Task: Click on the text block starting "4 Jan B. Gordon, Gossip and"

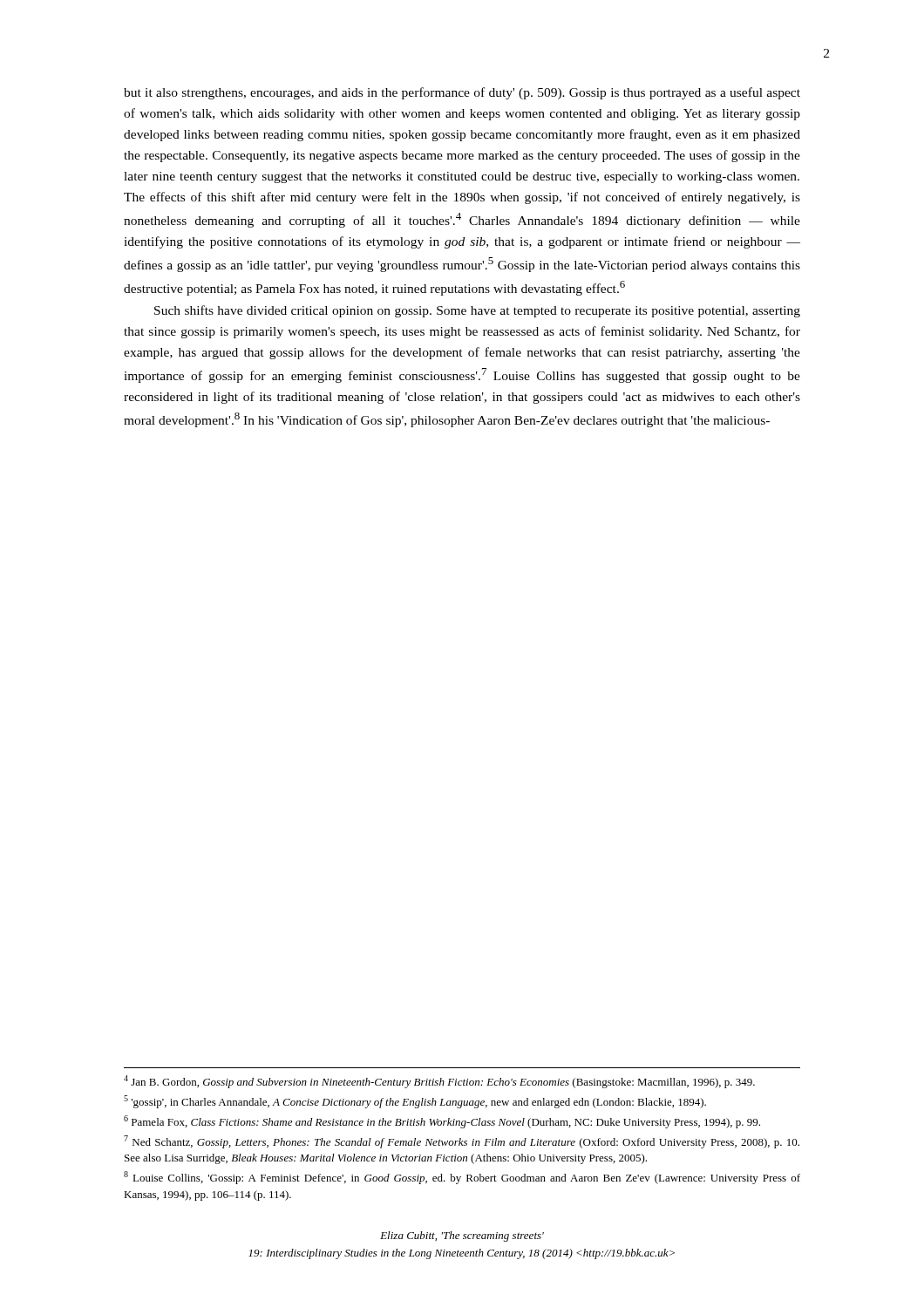Action: click(440, 1081)
